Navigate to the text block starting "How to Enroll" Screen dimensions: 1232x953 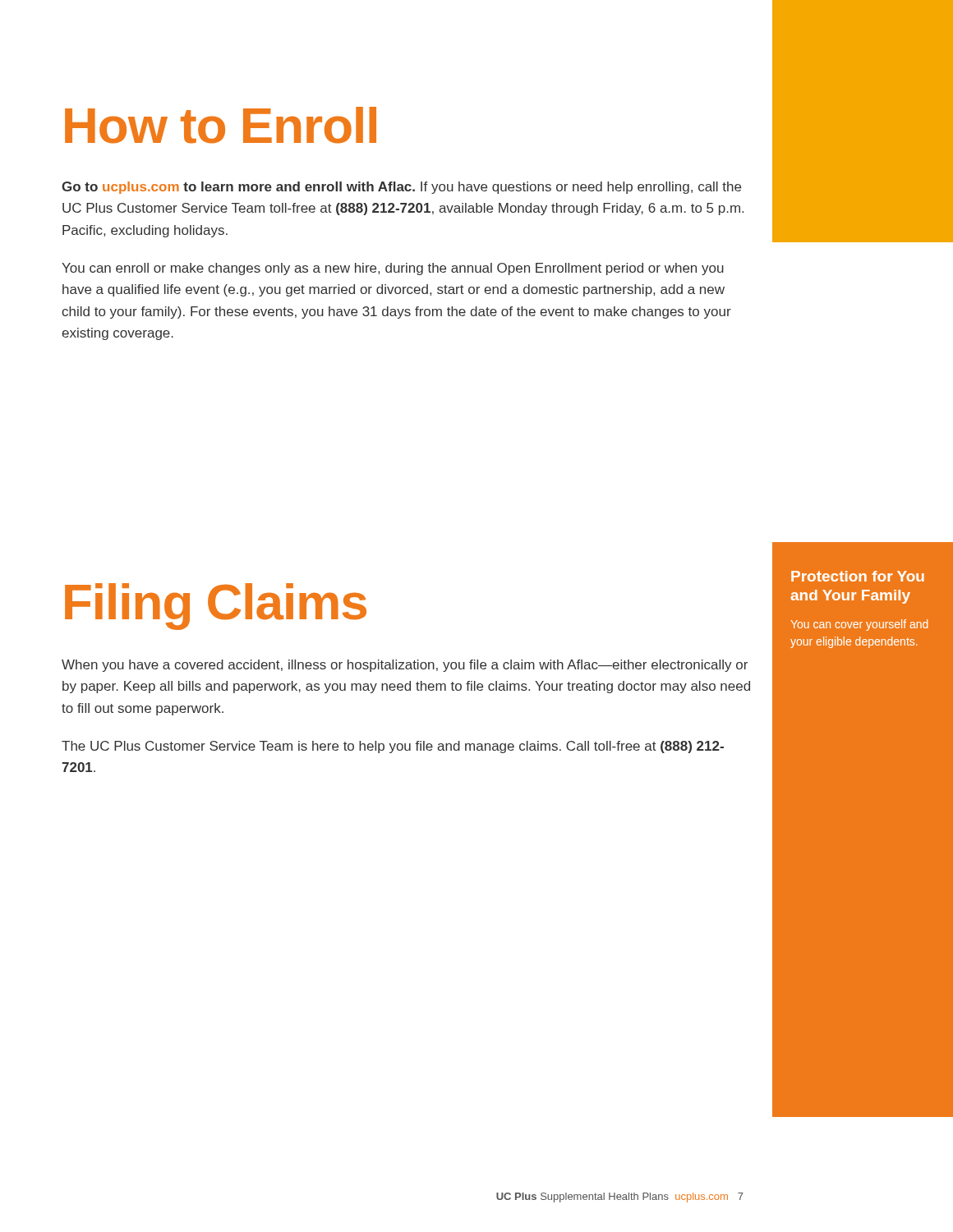pos(220,126)
